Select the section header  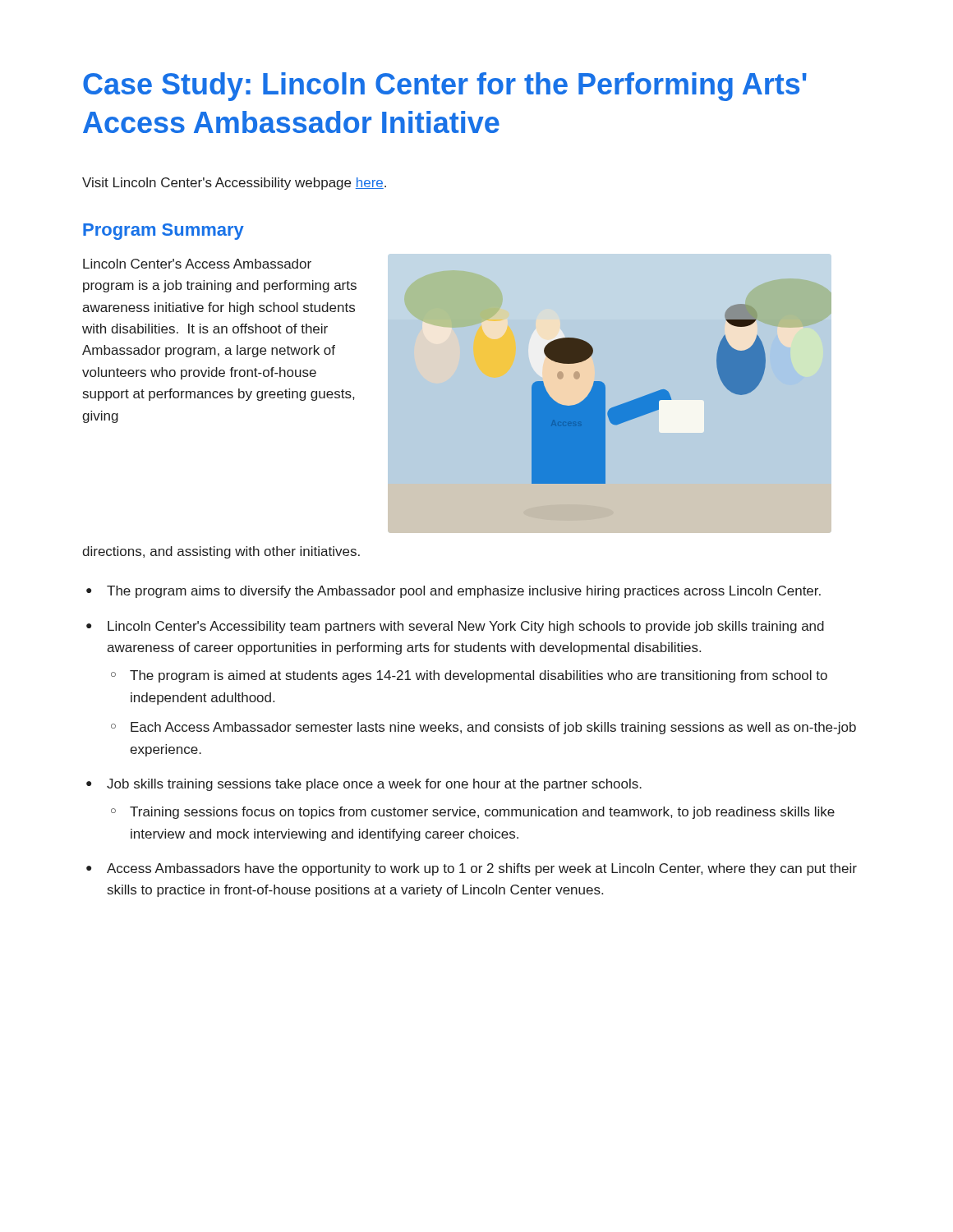pyautogui.click(x=476, y=230)
